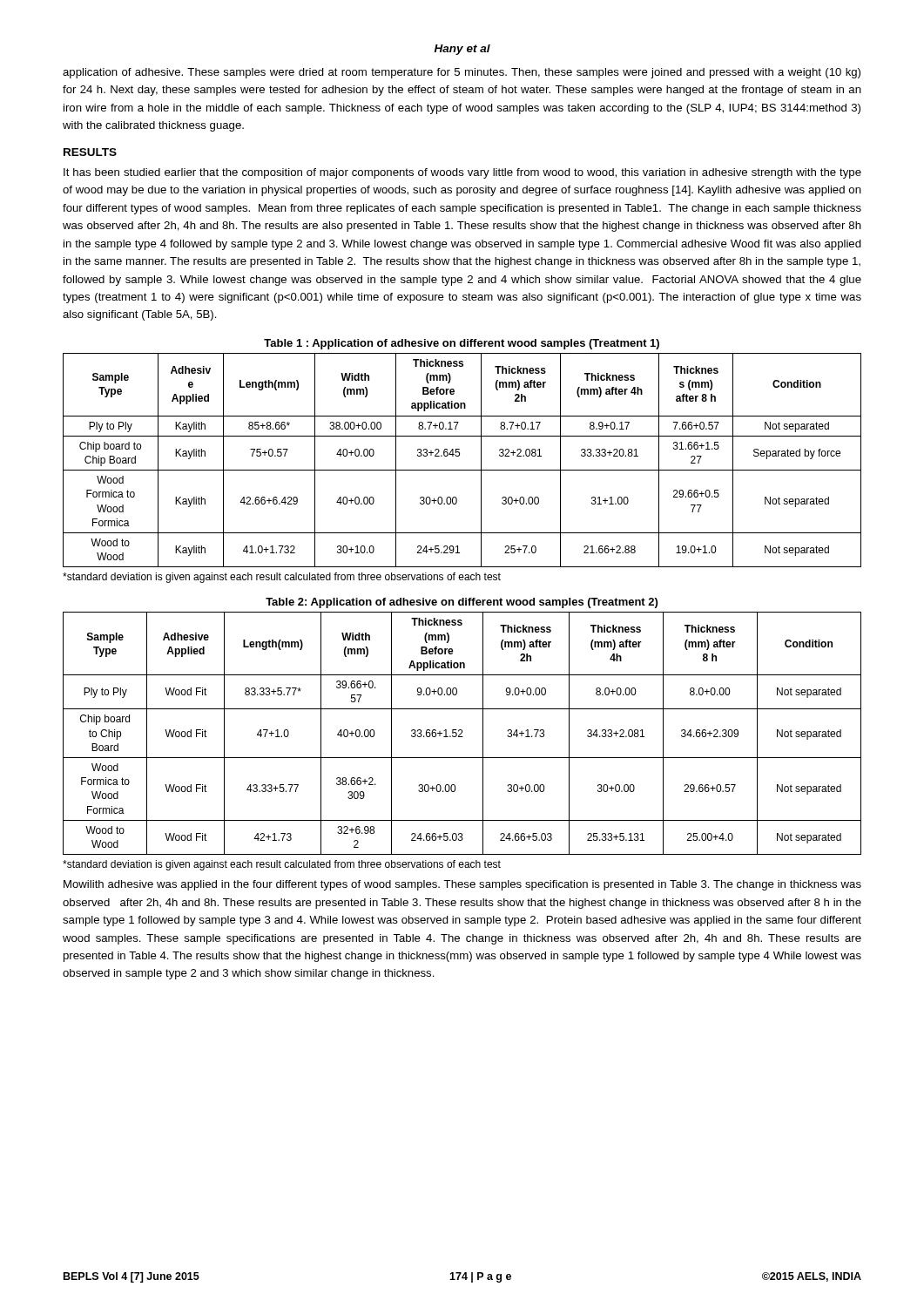
Task: Point to the block beginning "It has been studied earlier that"
Action: click(x=462, y=243)
